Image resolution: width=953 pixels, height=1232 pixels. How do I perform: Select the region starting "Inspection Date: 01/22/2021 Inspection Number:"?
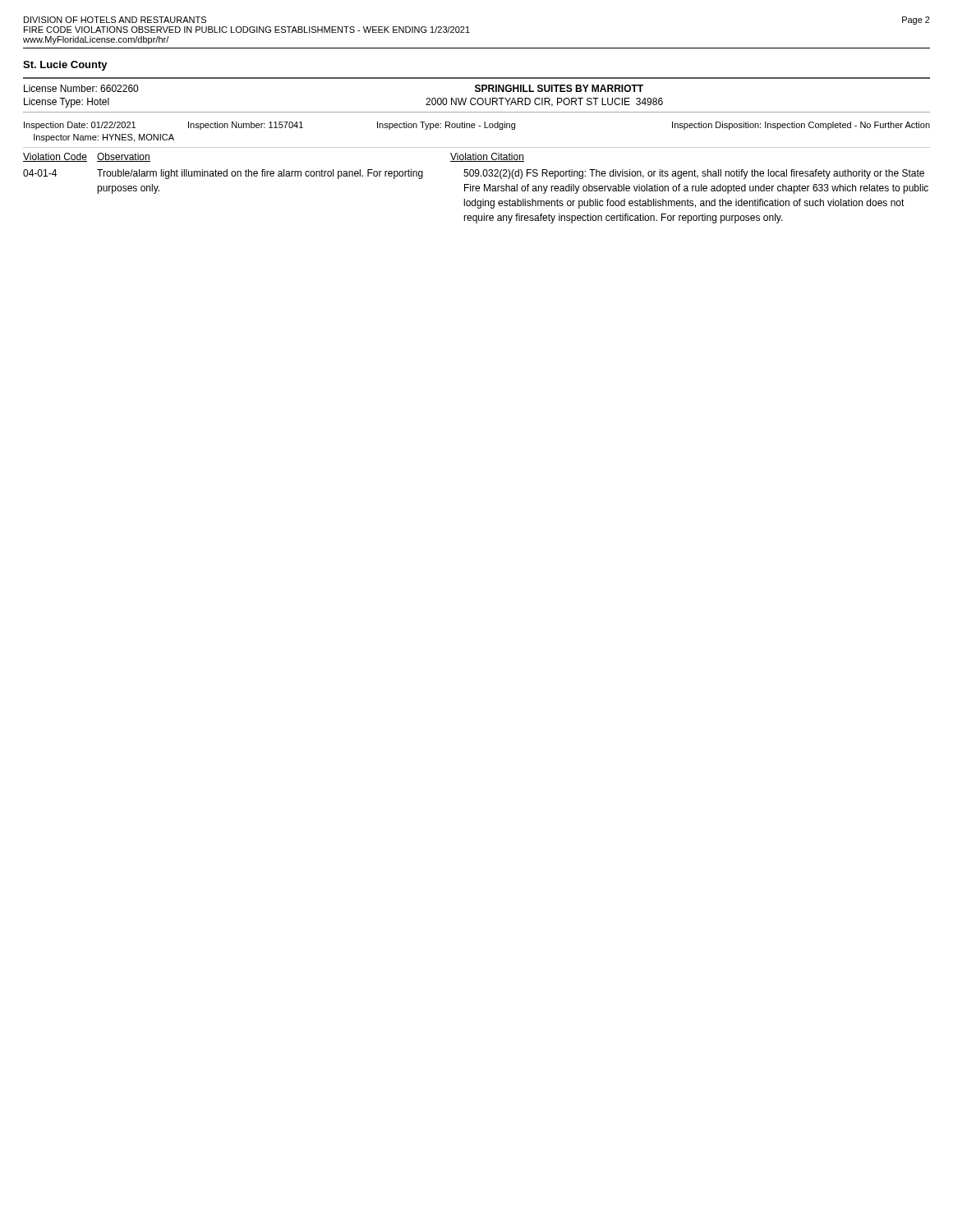click(476, 131)
